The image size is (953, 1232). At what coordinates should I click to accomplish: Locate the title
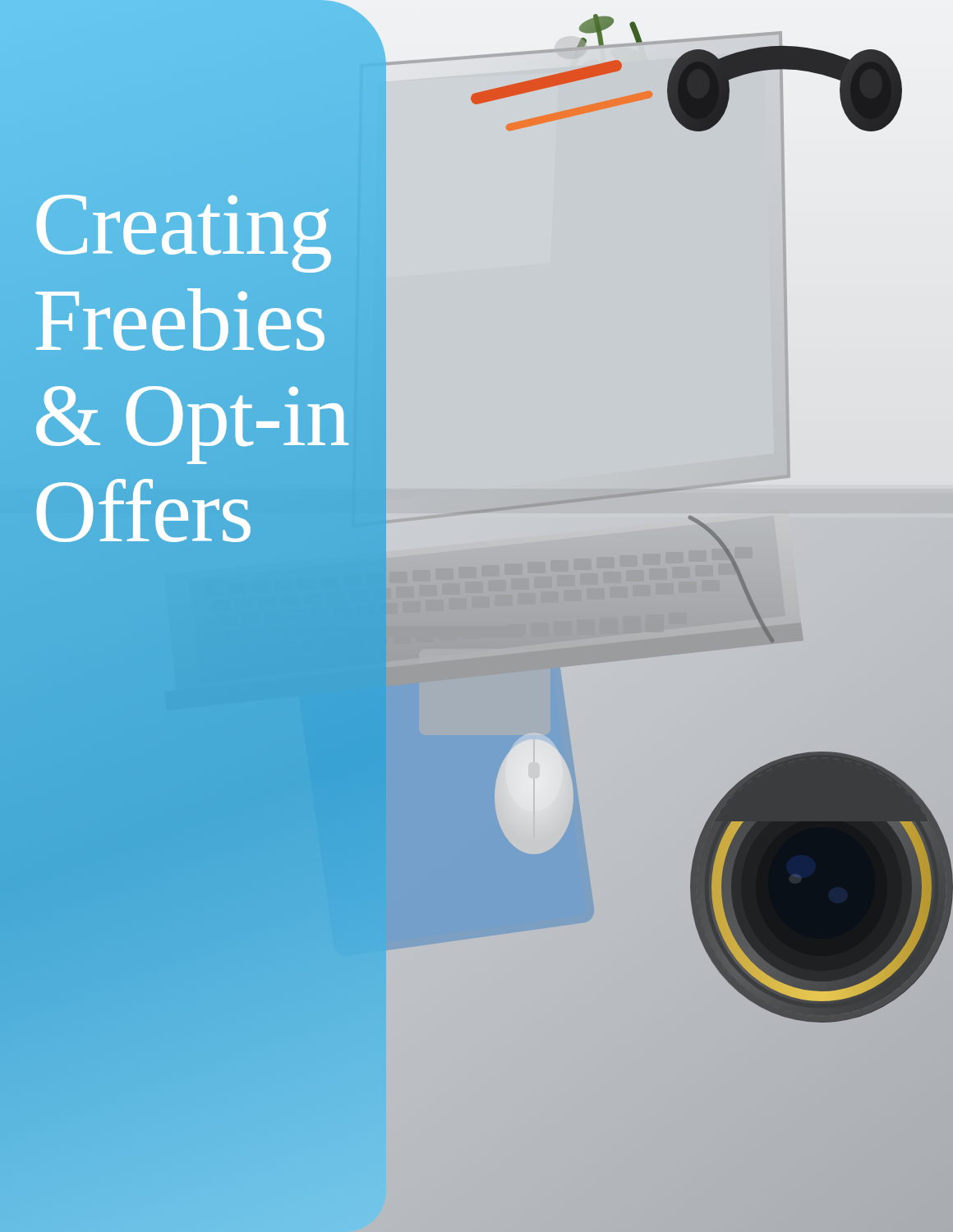click(203, 368)
